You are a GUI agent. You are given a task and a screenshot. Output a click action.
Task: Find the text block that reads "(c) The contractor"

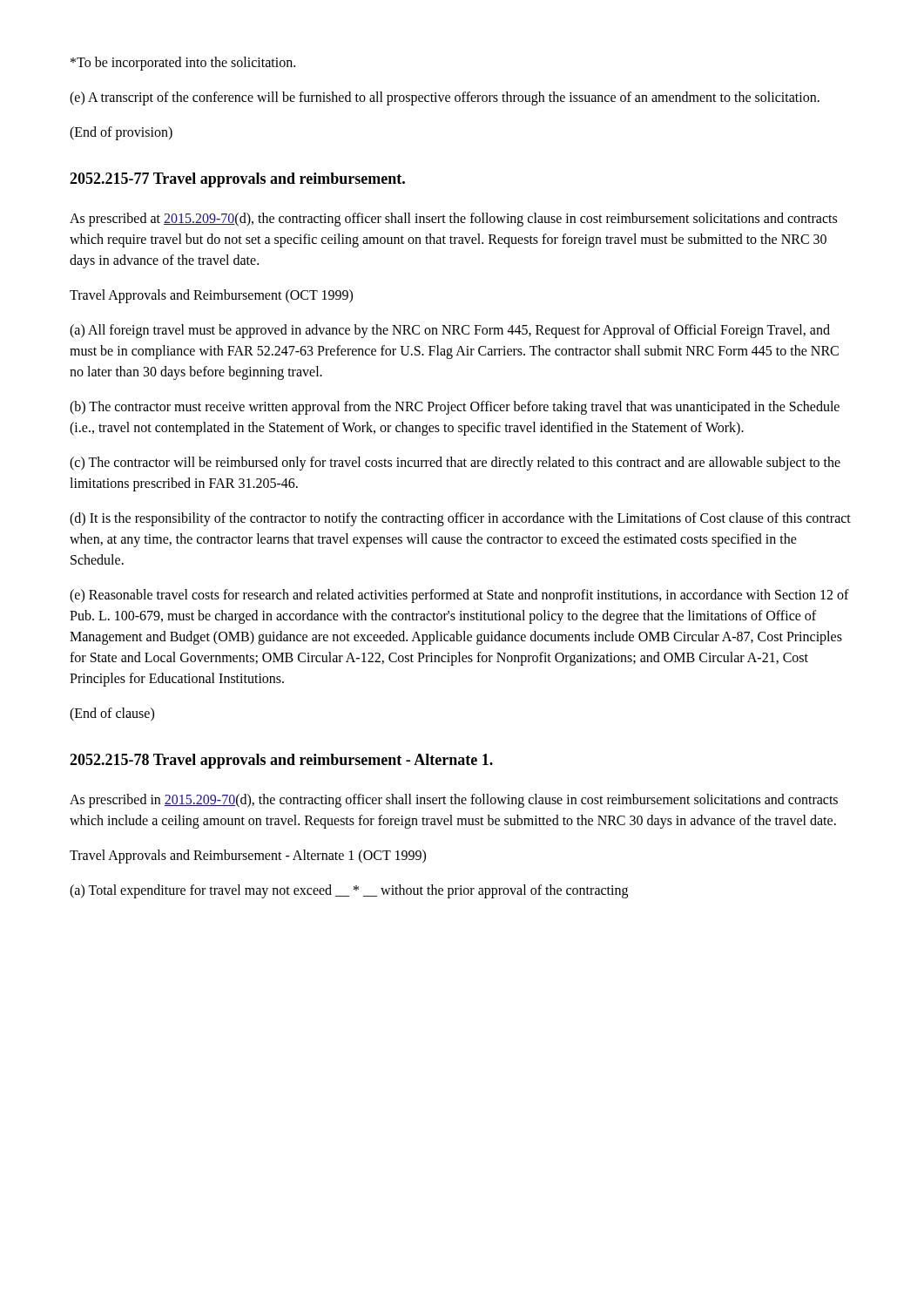pos(455,473)
